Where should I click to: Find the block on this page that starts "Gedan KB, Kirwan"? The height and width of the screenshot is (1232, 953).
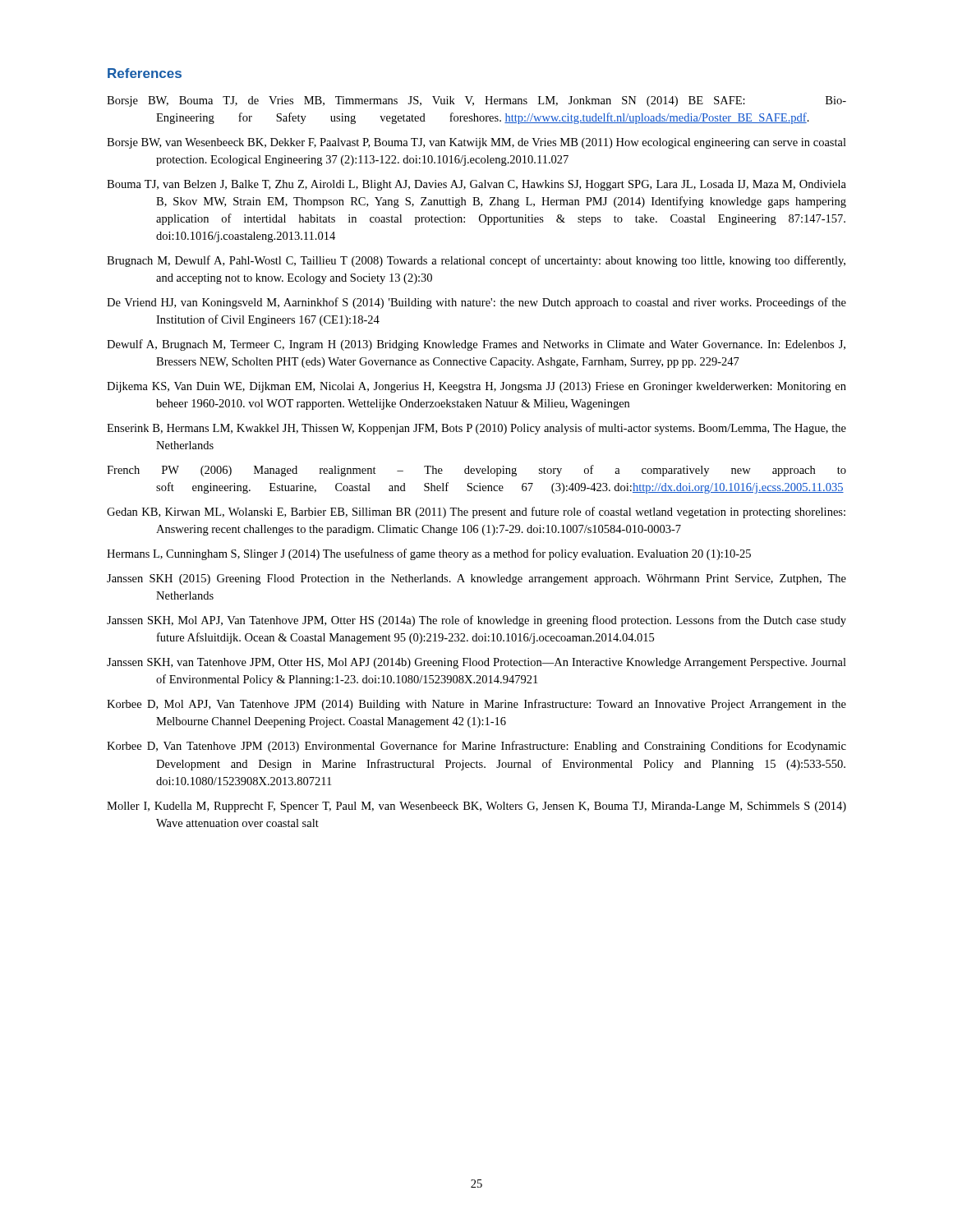[x=476, y=521]
